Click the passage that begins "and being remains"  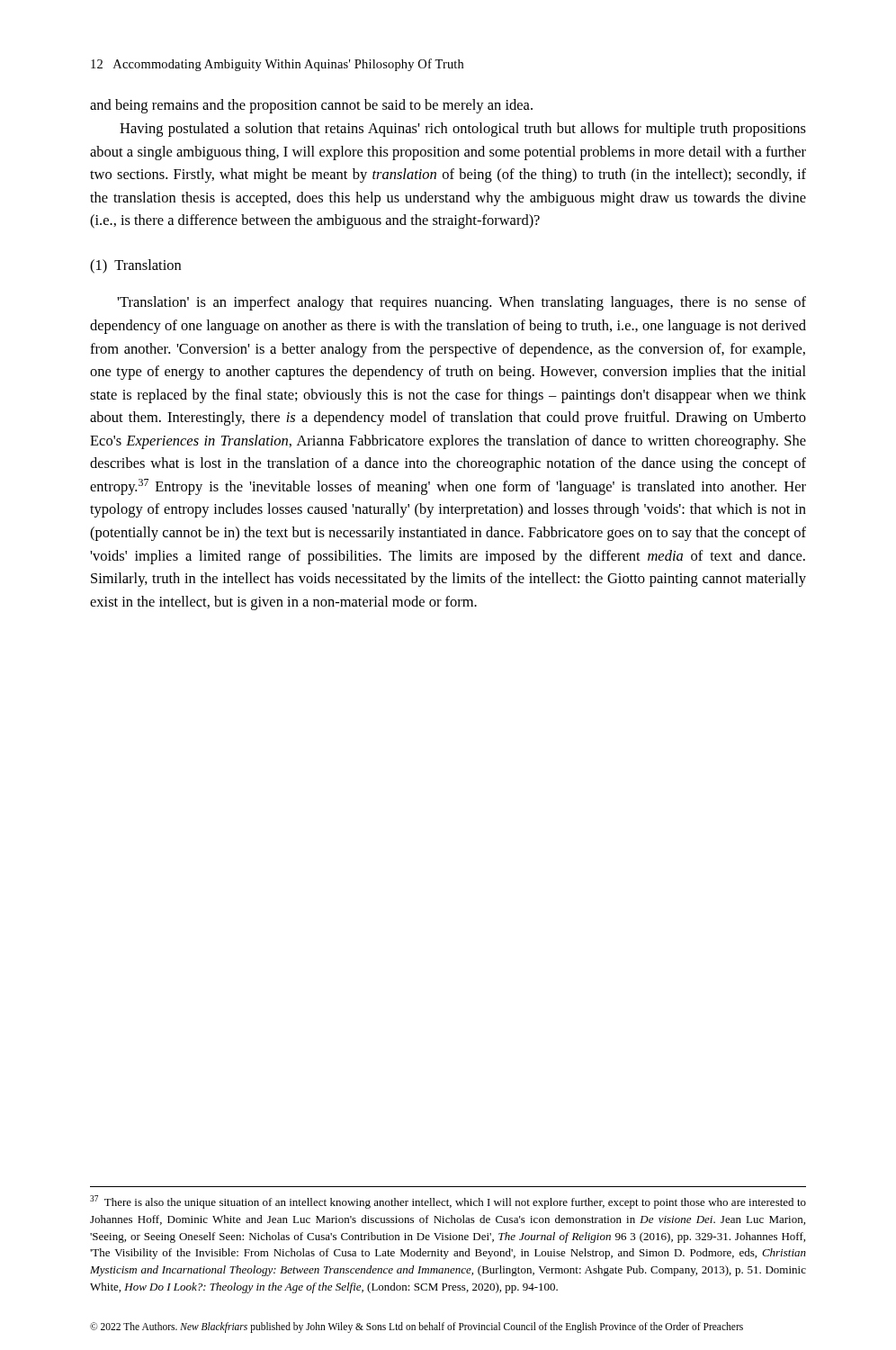pos(448,163)
